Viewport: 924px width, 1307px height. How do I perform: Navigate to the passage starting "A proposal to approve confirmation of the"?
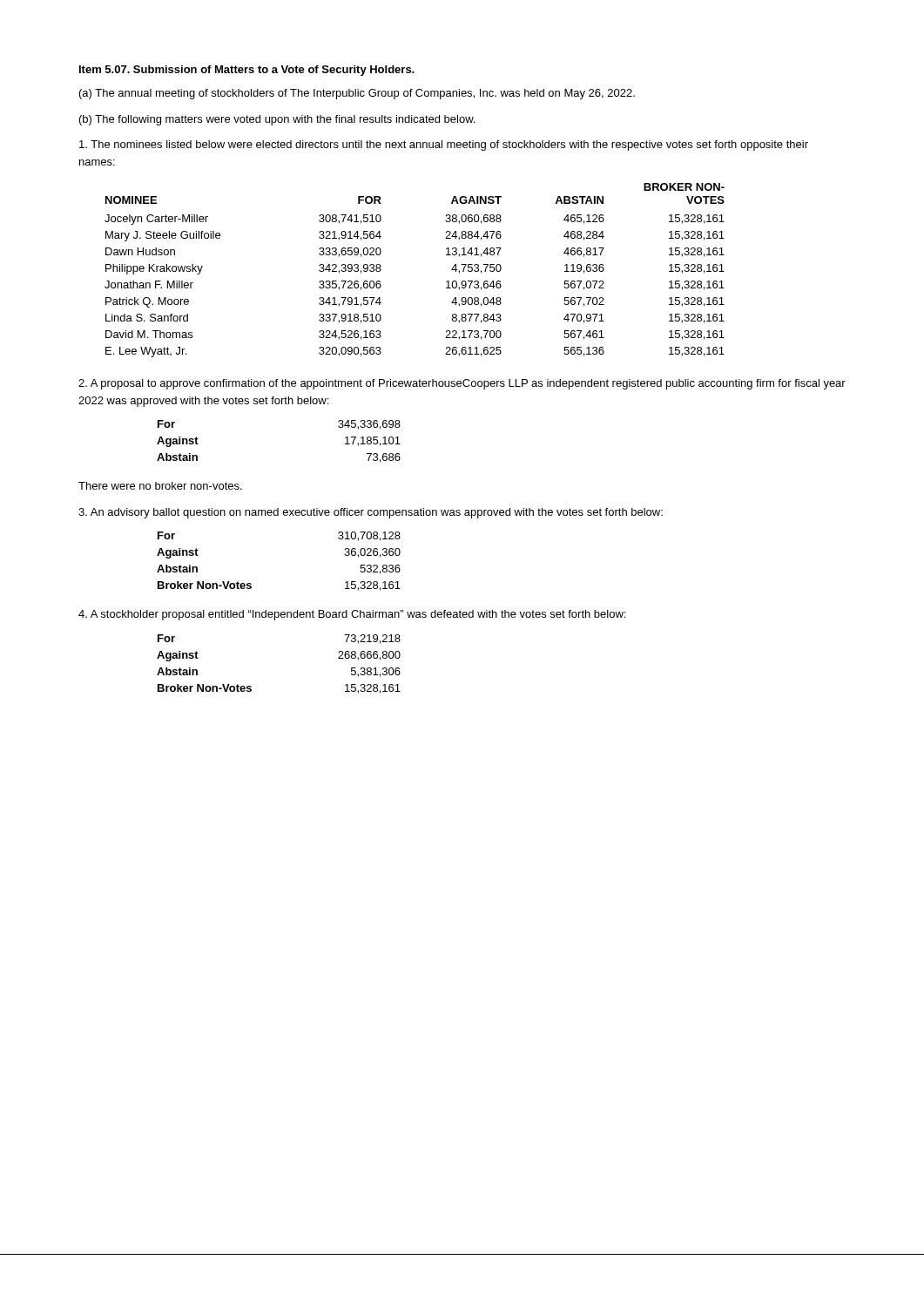tap(462, 391)
